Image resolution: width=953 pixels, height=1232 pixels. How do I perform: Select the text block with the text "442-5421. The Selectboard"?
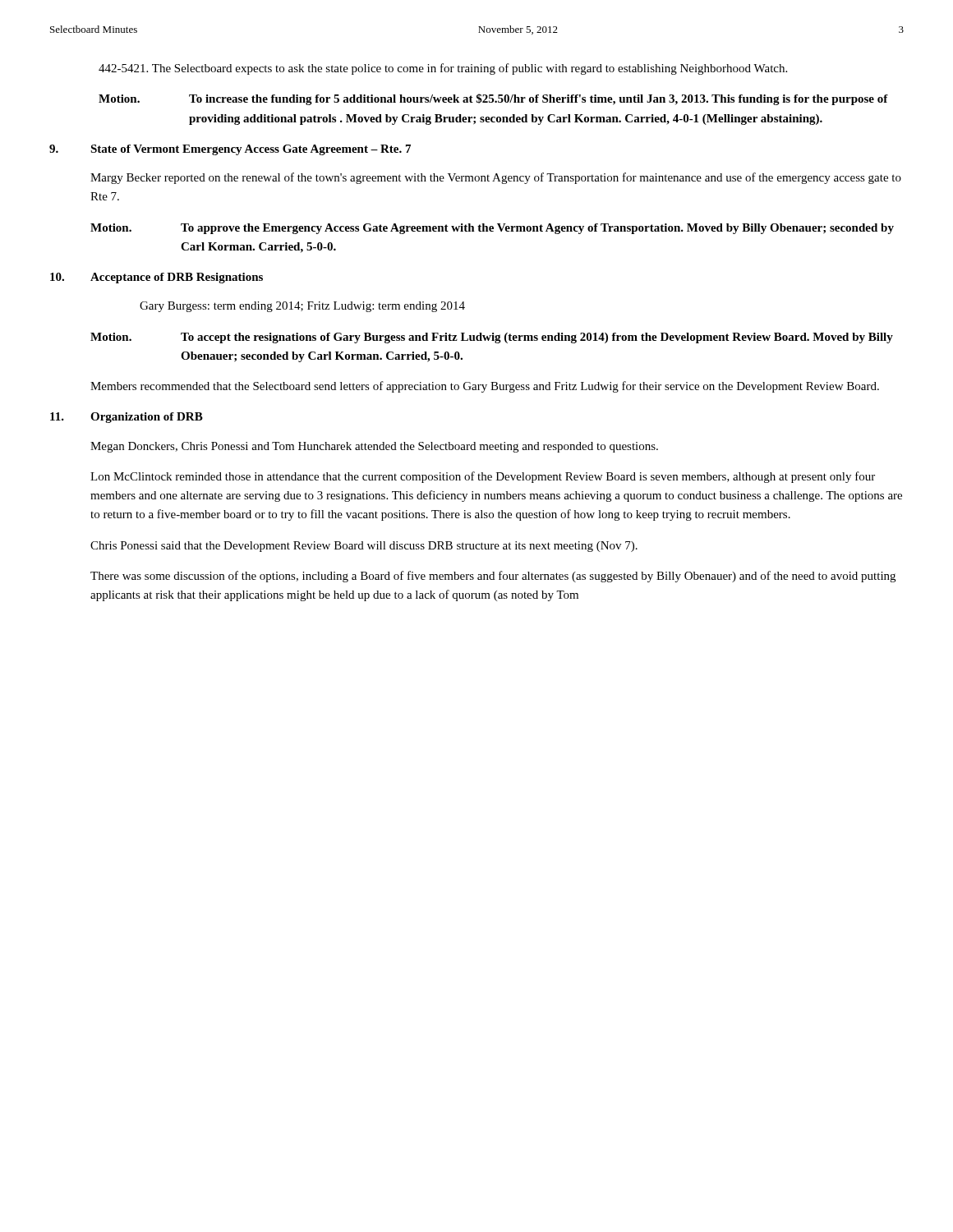click(x=443, y=68)
